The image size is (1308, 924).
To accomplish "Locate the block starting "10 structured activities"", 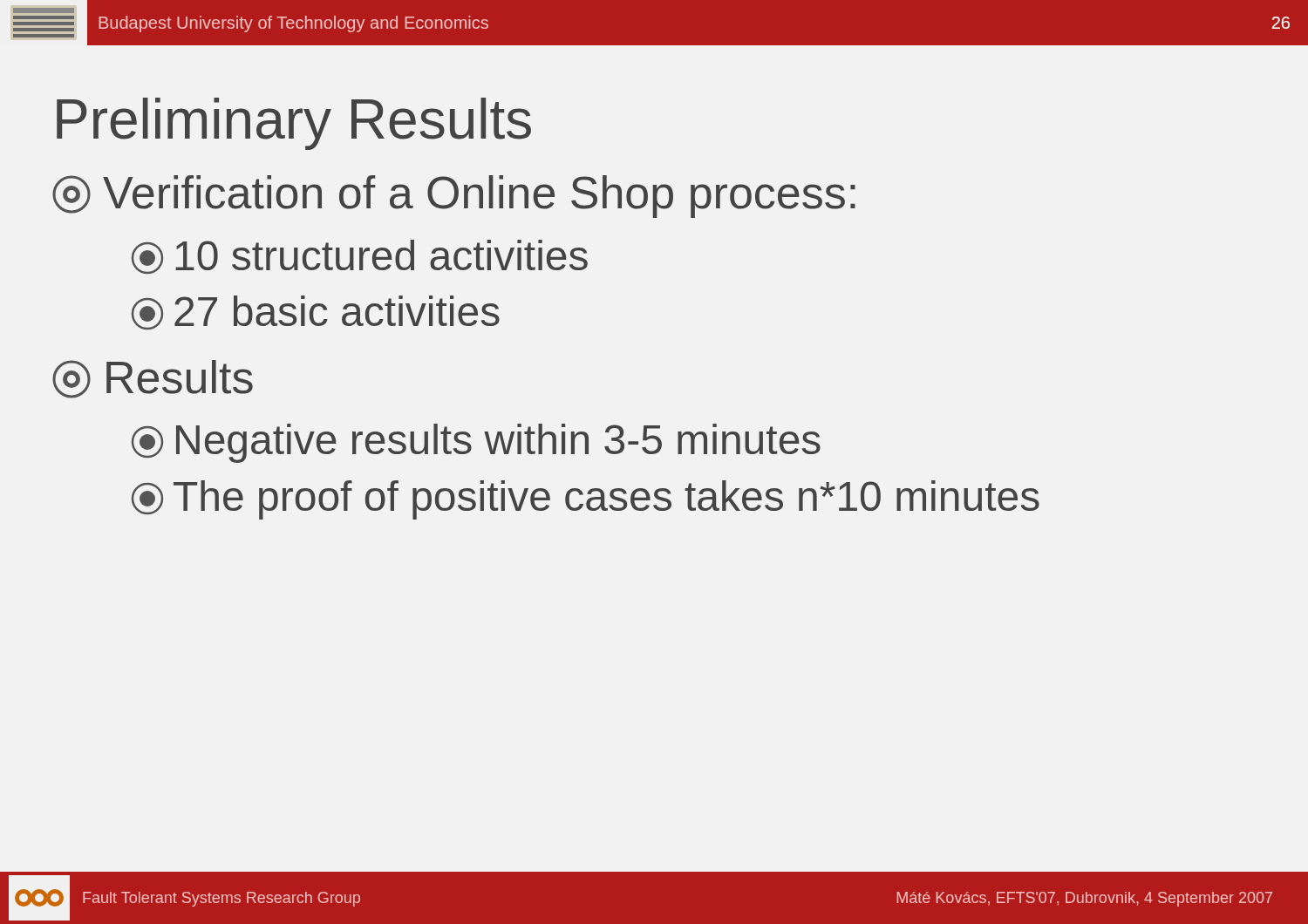I will point(360,258).
